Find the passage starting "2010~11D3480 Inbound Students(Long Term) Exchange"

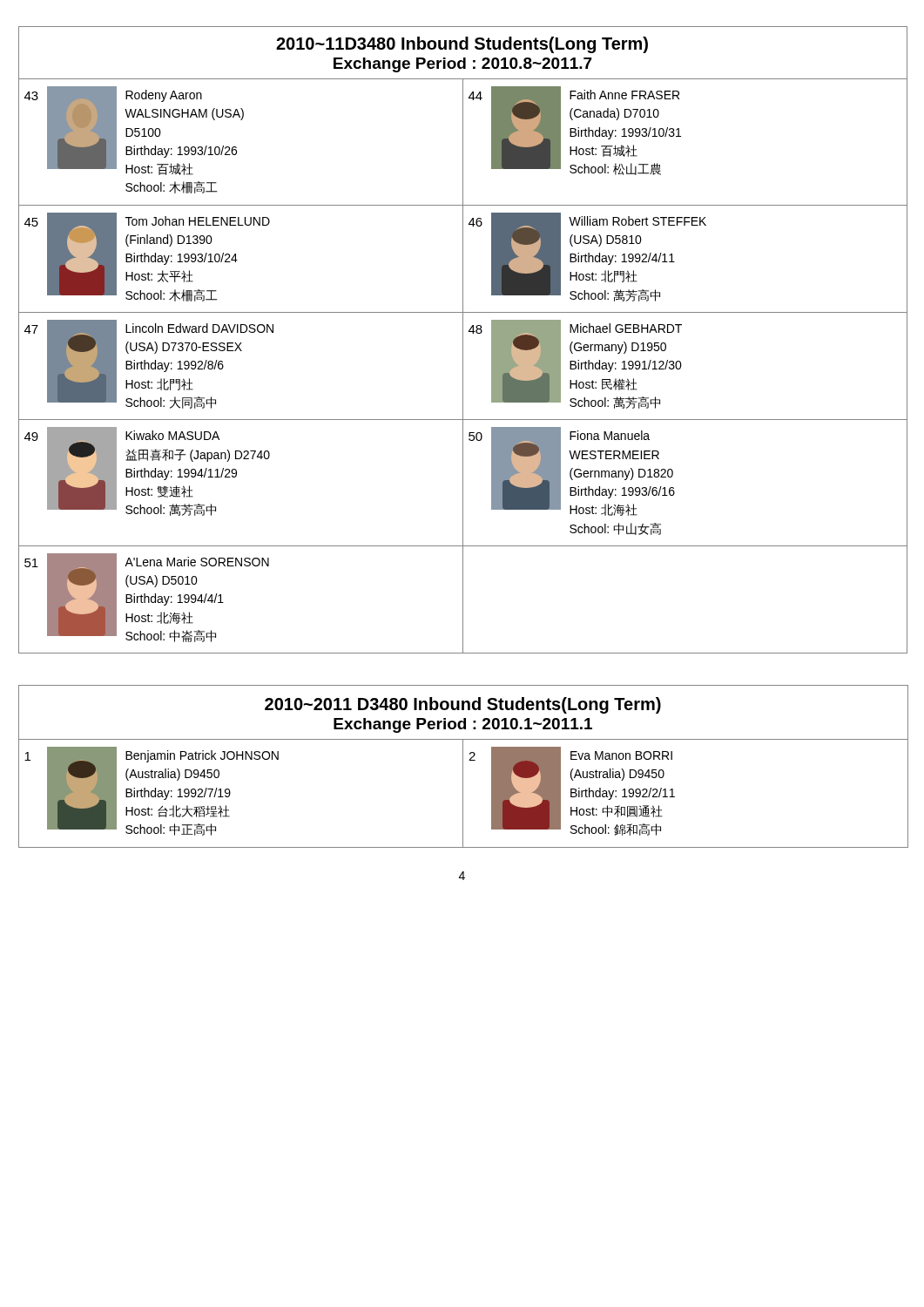[462, 54]
